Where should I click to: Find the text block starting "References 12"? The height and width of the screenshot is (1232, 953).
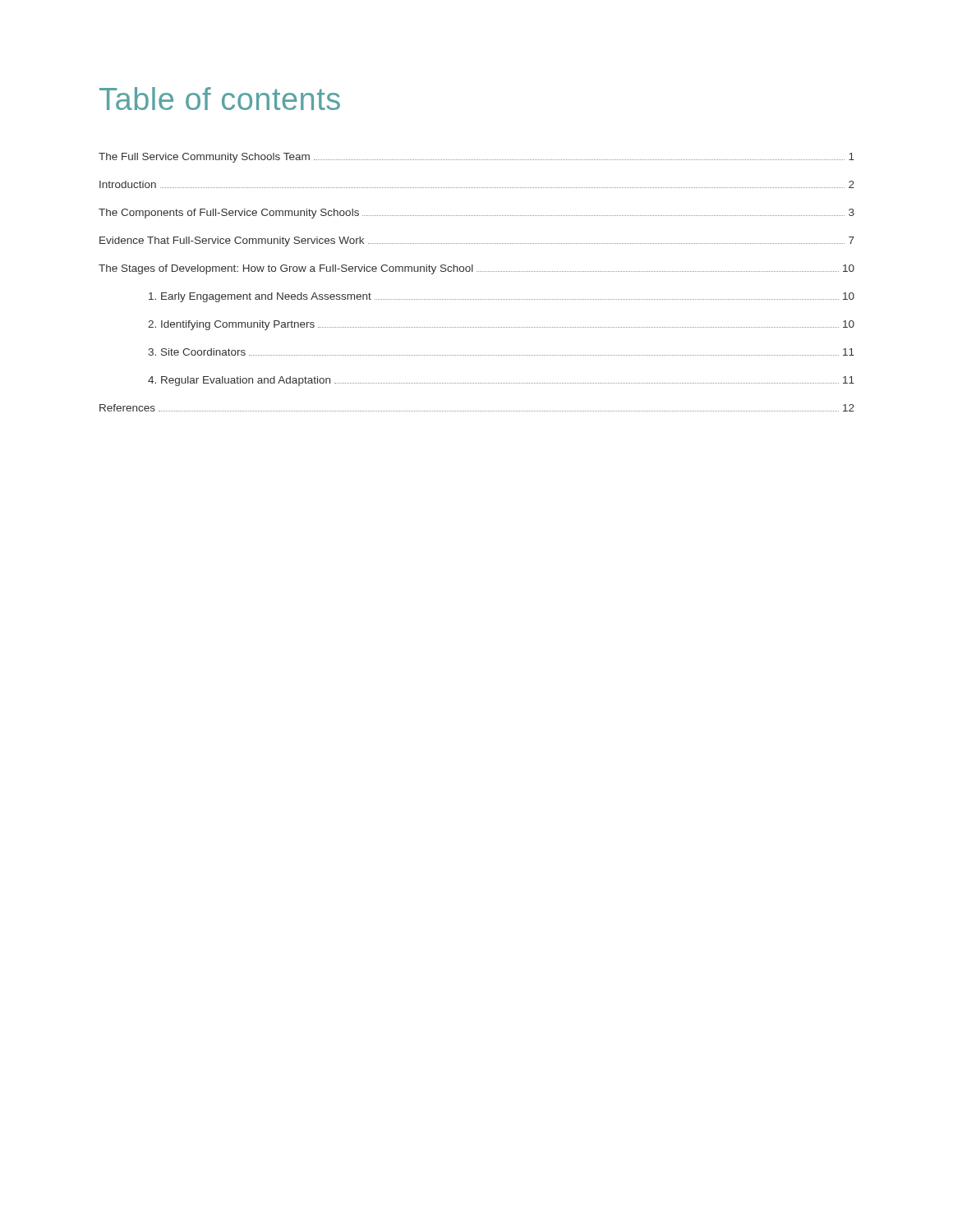476,408
